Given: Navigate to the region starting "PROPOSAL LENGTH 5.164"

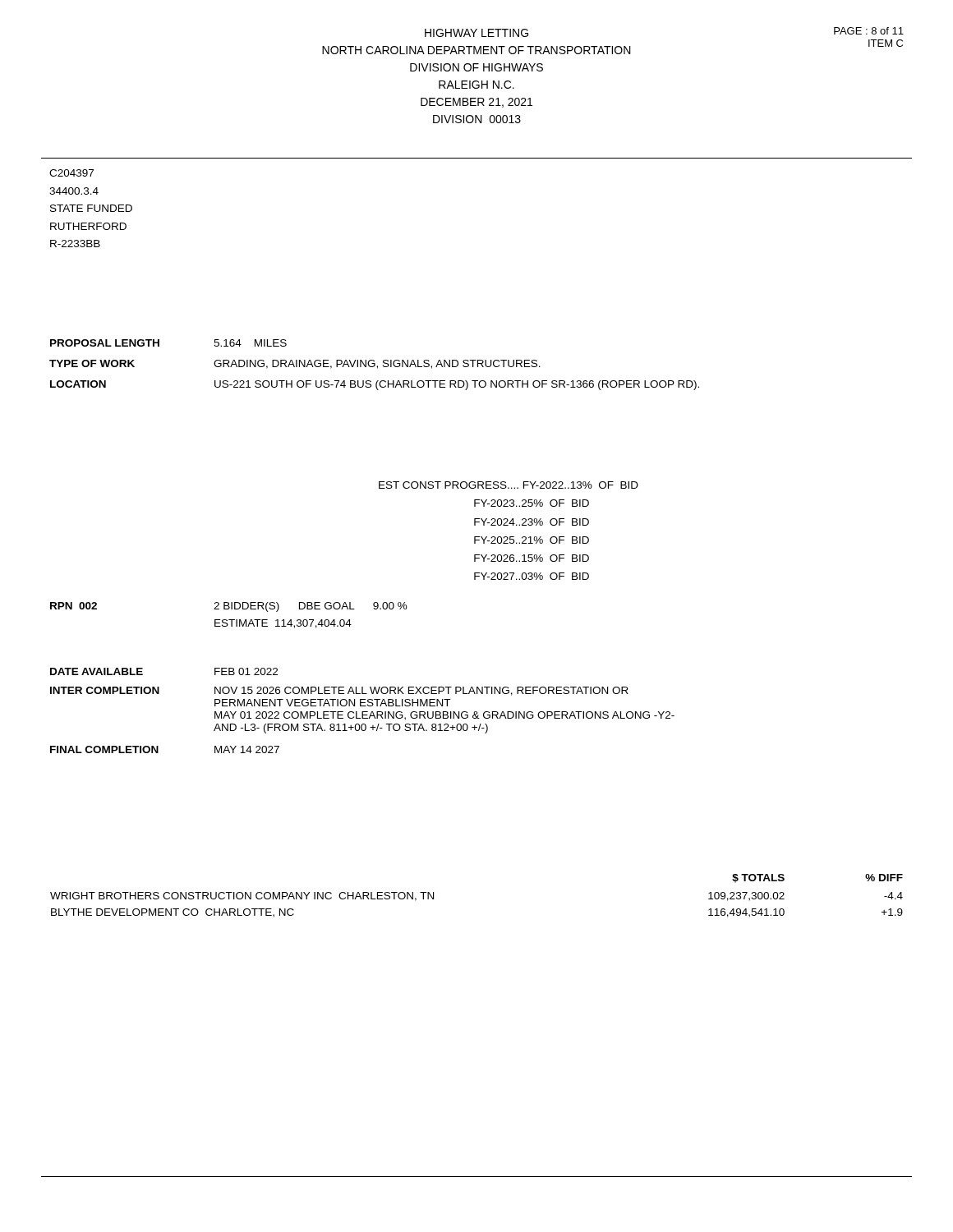Looking at the screenshot, I should click(107, 343).
